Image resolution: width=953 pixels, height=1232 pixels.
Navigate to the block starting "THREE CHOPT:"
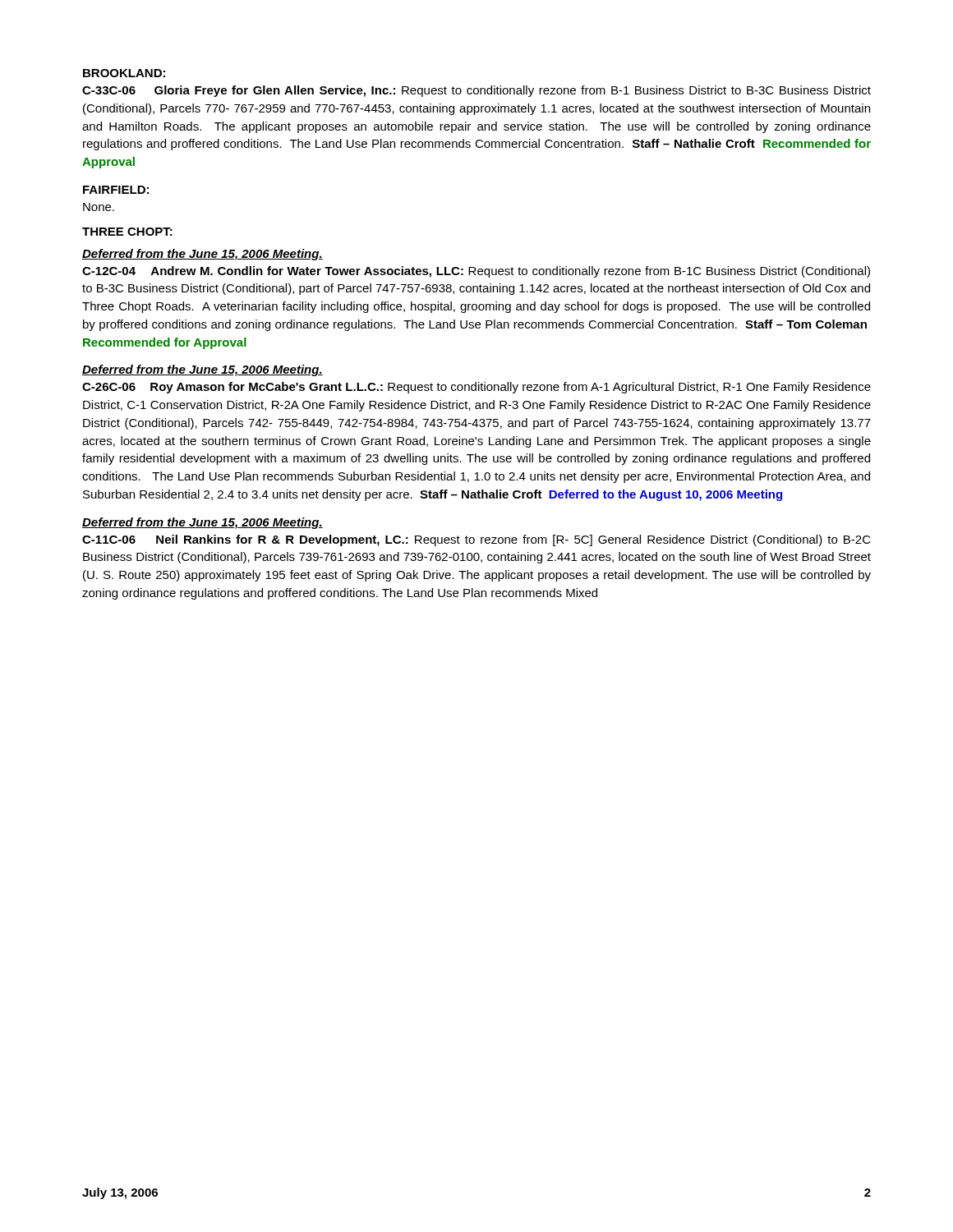coord(128,231)
